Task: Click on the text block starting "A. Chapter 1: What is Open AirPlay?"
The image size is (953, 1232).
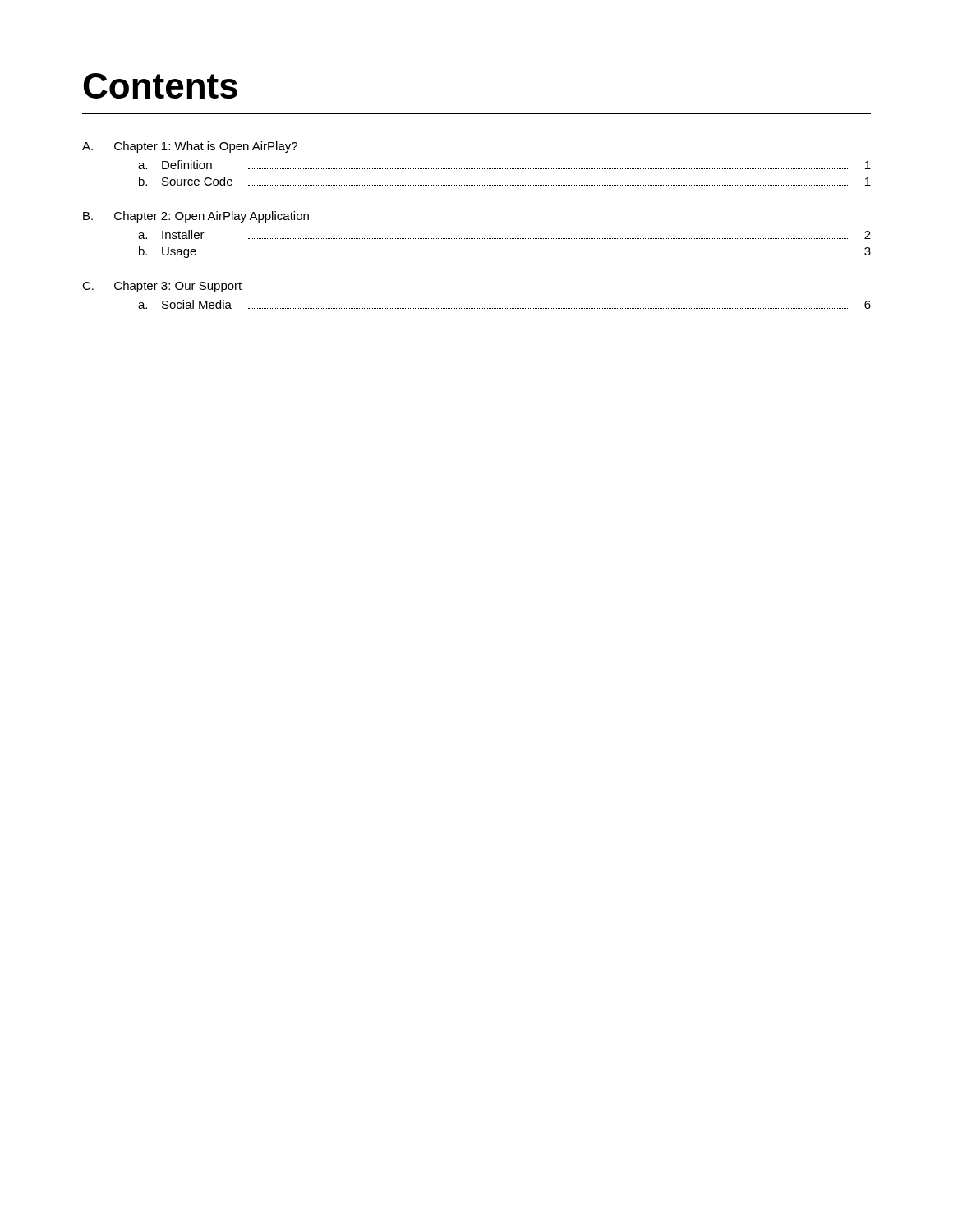Action: pos(190,146)
